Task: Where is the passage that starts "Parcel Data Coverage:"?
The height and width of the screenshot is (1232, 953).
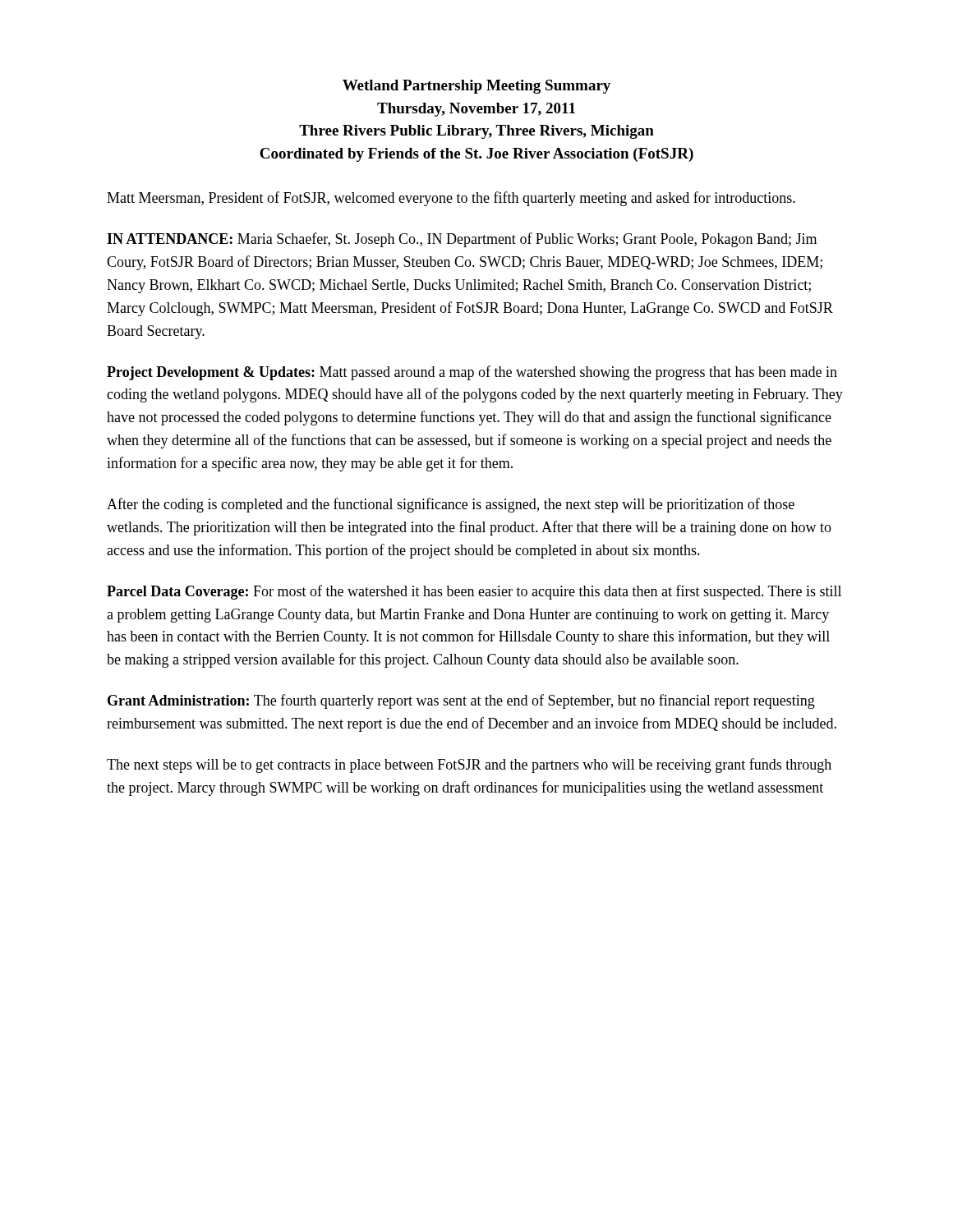Action: tap(474, 625)
